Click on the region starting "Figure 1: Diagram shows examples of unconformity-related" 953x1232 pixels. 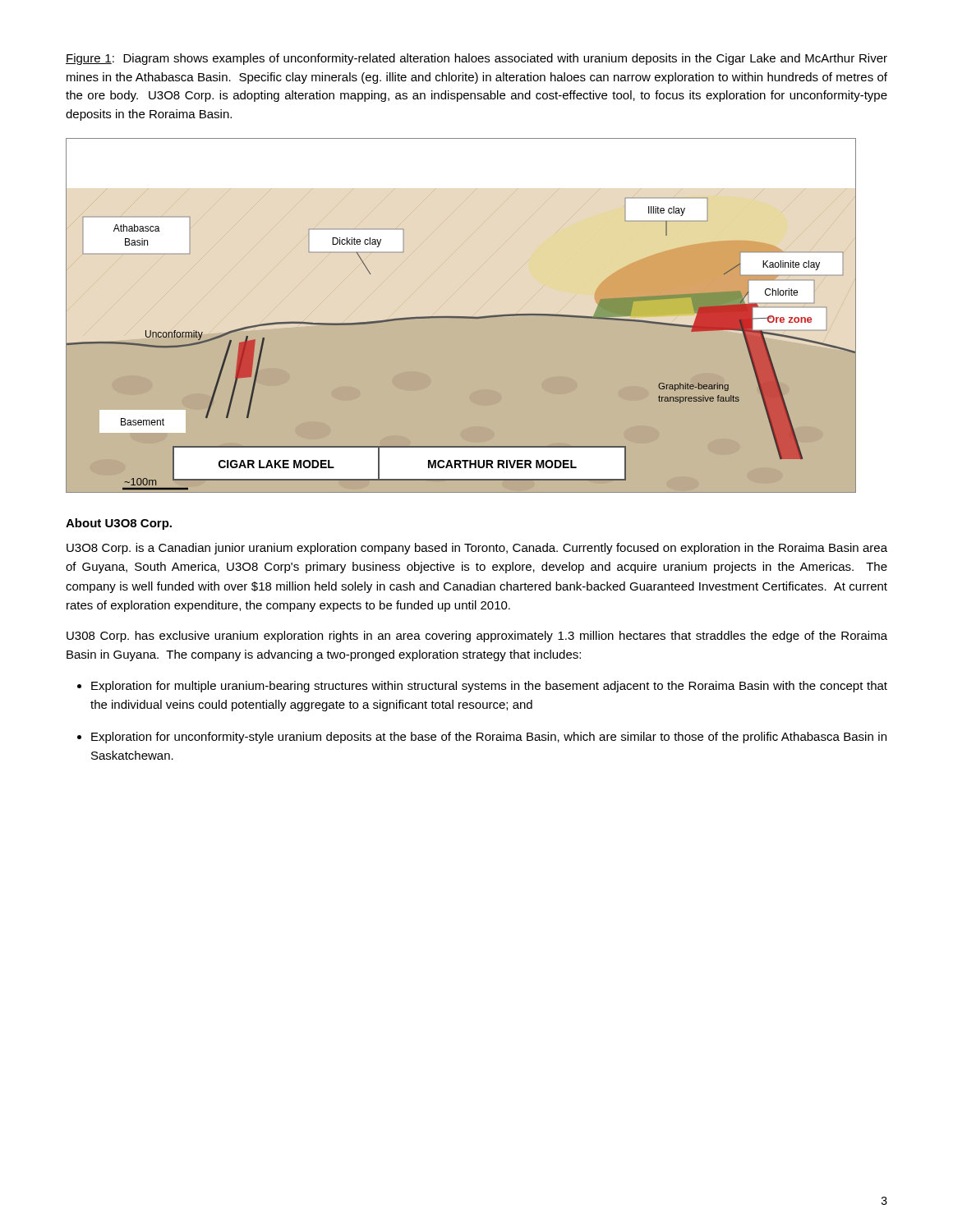coord(476,86)
